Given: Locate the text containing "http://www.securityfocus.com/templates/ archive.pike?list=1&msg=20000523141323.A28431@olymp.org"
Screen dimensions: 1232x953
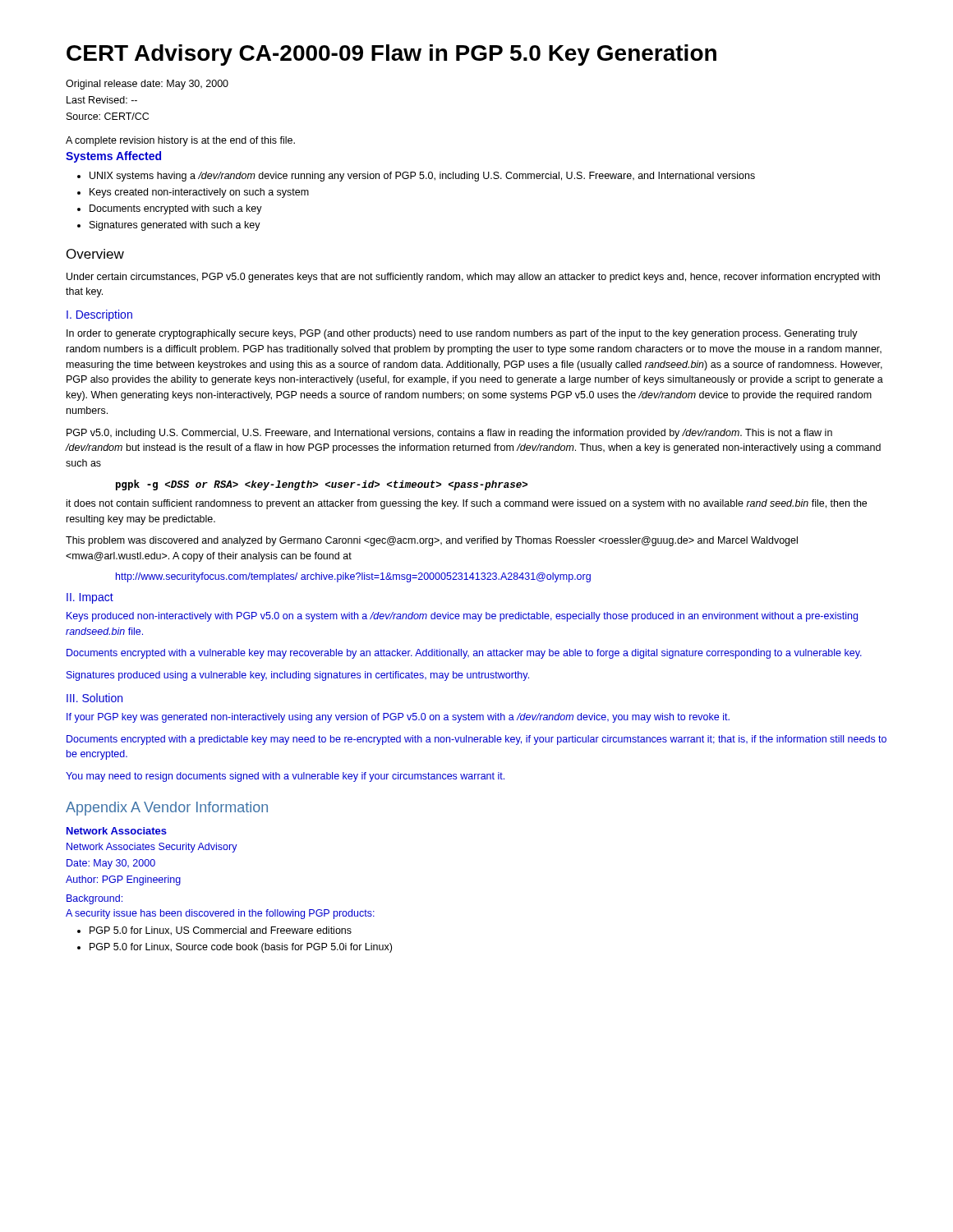Looking at the screenshot, I should pos(353,576).
